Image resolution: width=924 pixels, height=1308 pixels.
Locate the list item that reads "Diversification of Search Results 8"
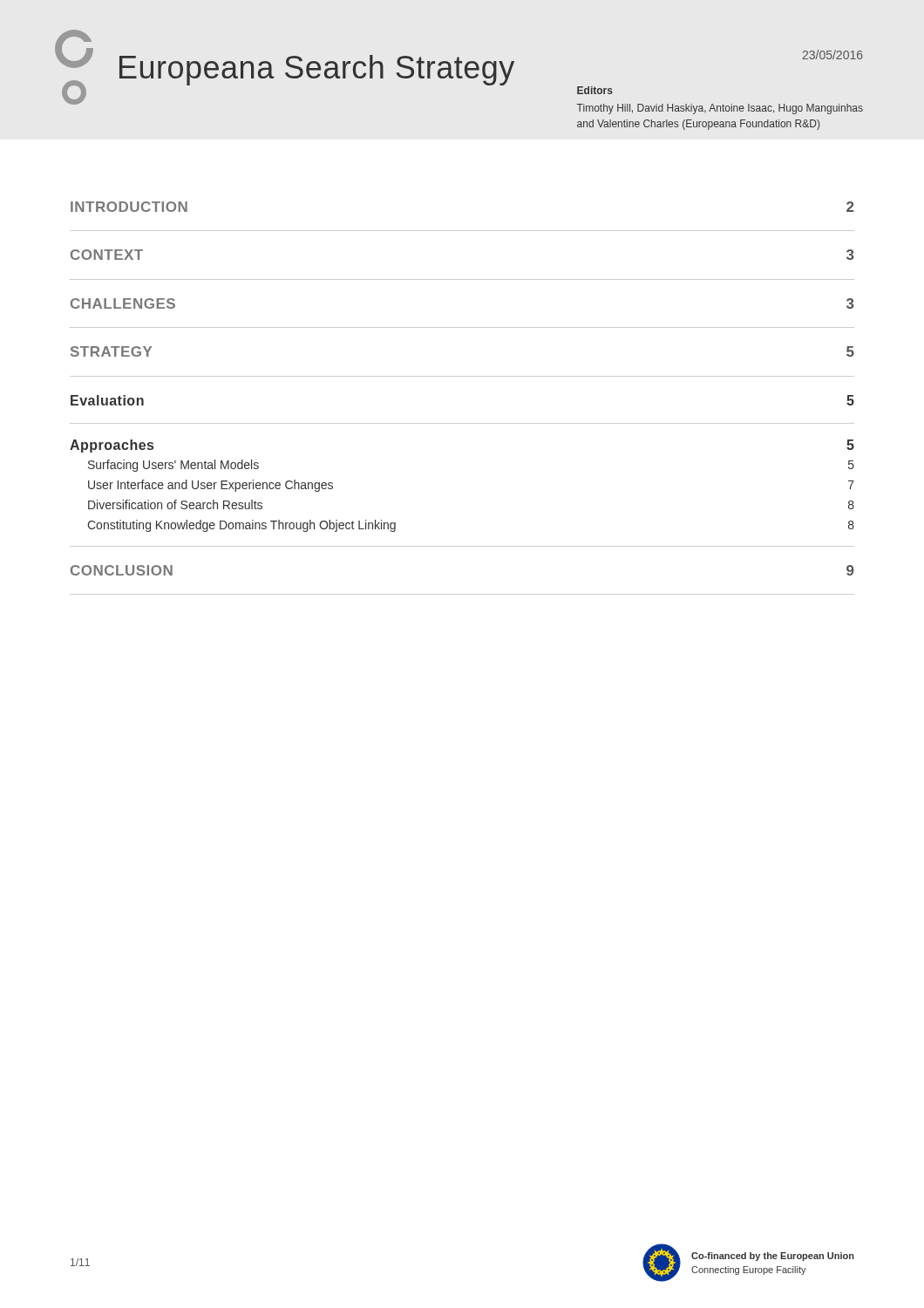pos(175,504)
